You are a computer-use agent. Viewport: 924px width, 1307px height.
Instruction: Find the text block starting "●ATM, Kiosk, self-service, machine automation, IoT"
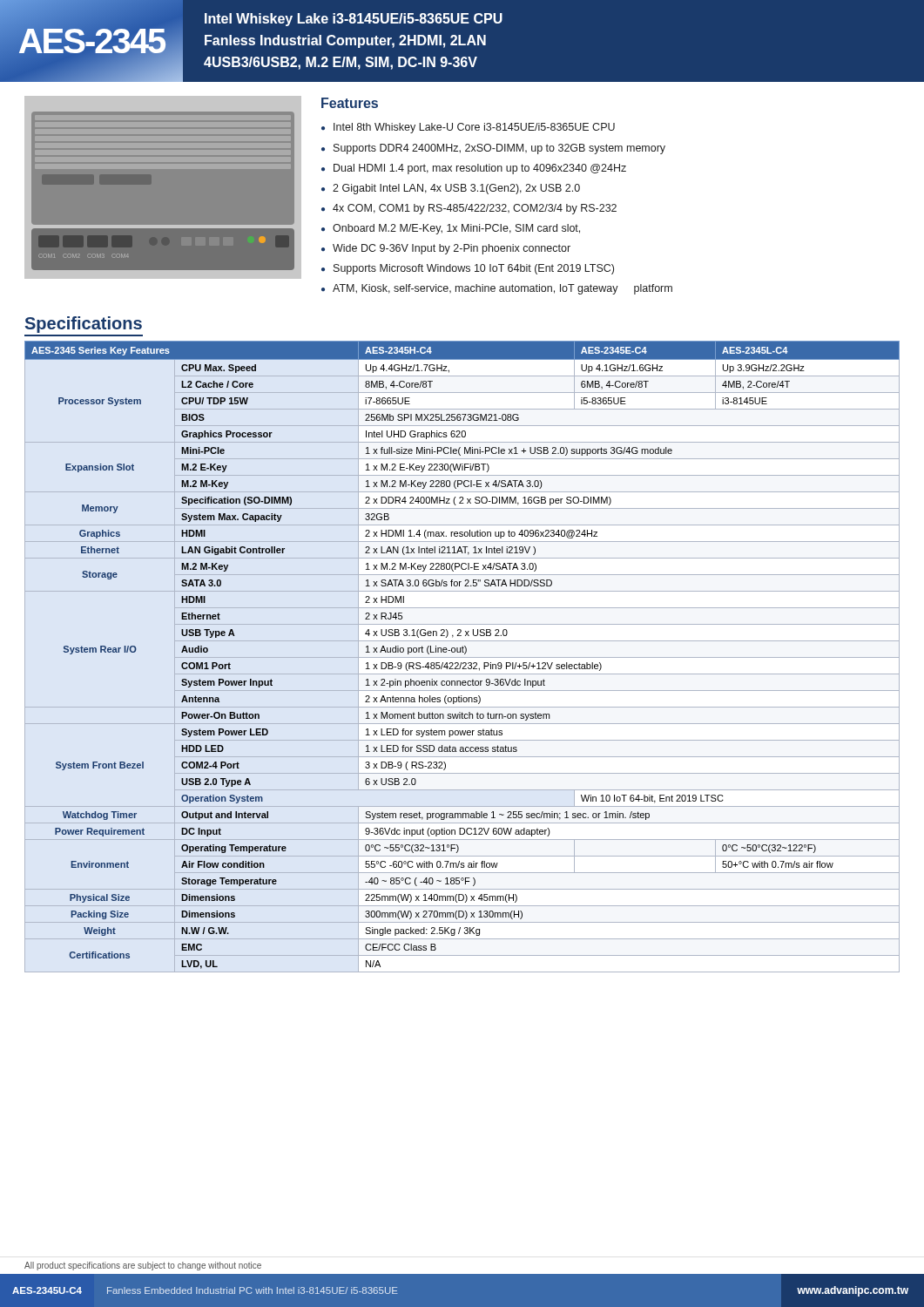click(x=497, y=289)
